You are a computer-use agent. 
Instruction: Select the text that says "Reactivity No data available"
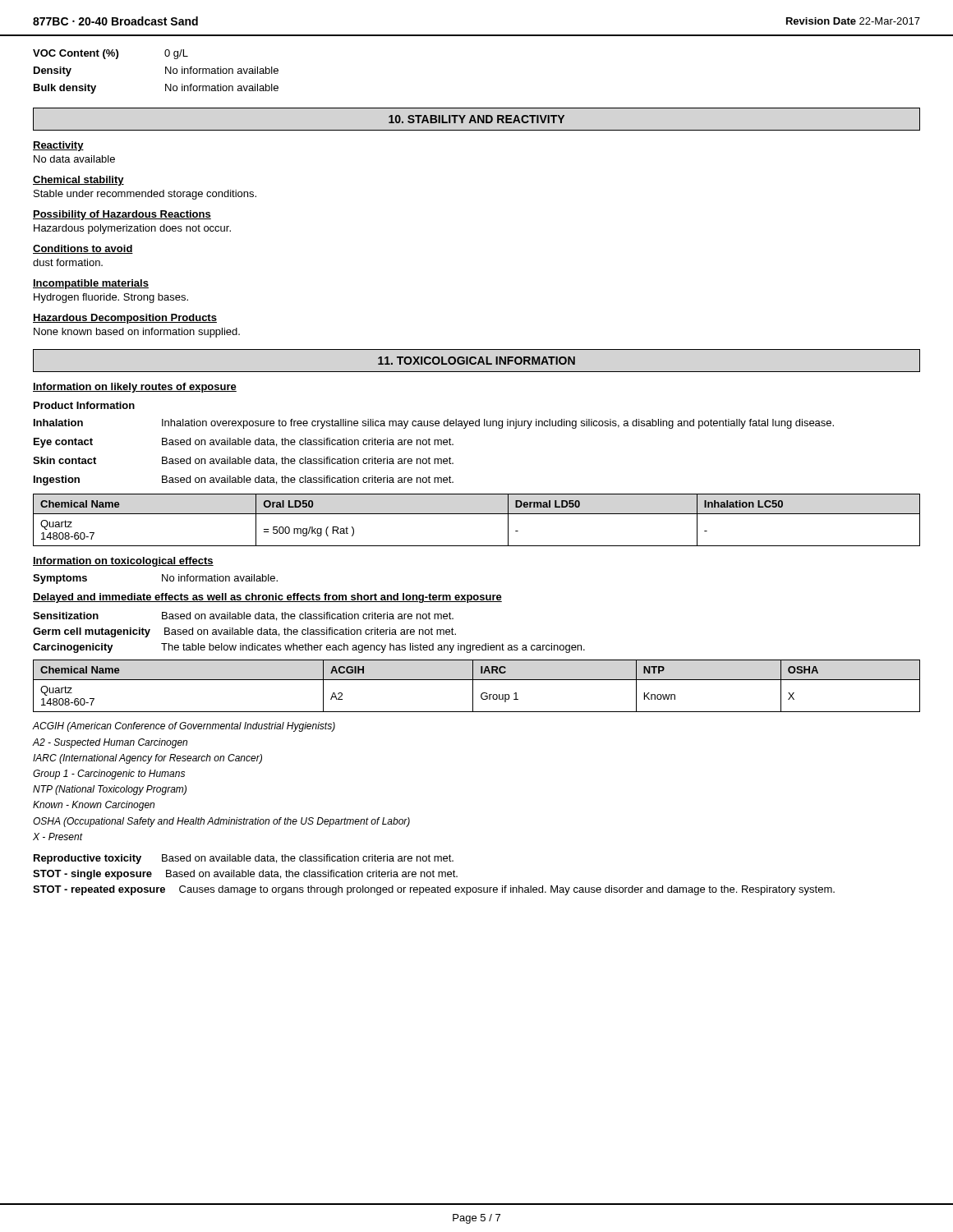point(58,146)
